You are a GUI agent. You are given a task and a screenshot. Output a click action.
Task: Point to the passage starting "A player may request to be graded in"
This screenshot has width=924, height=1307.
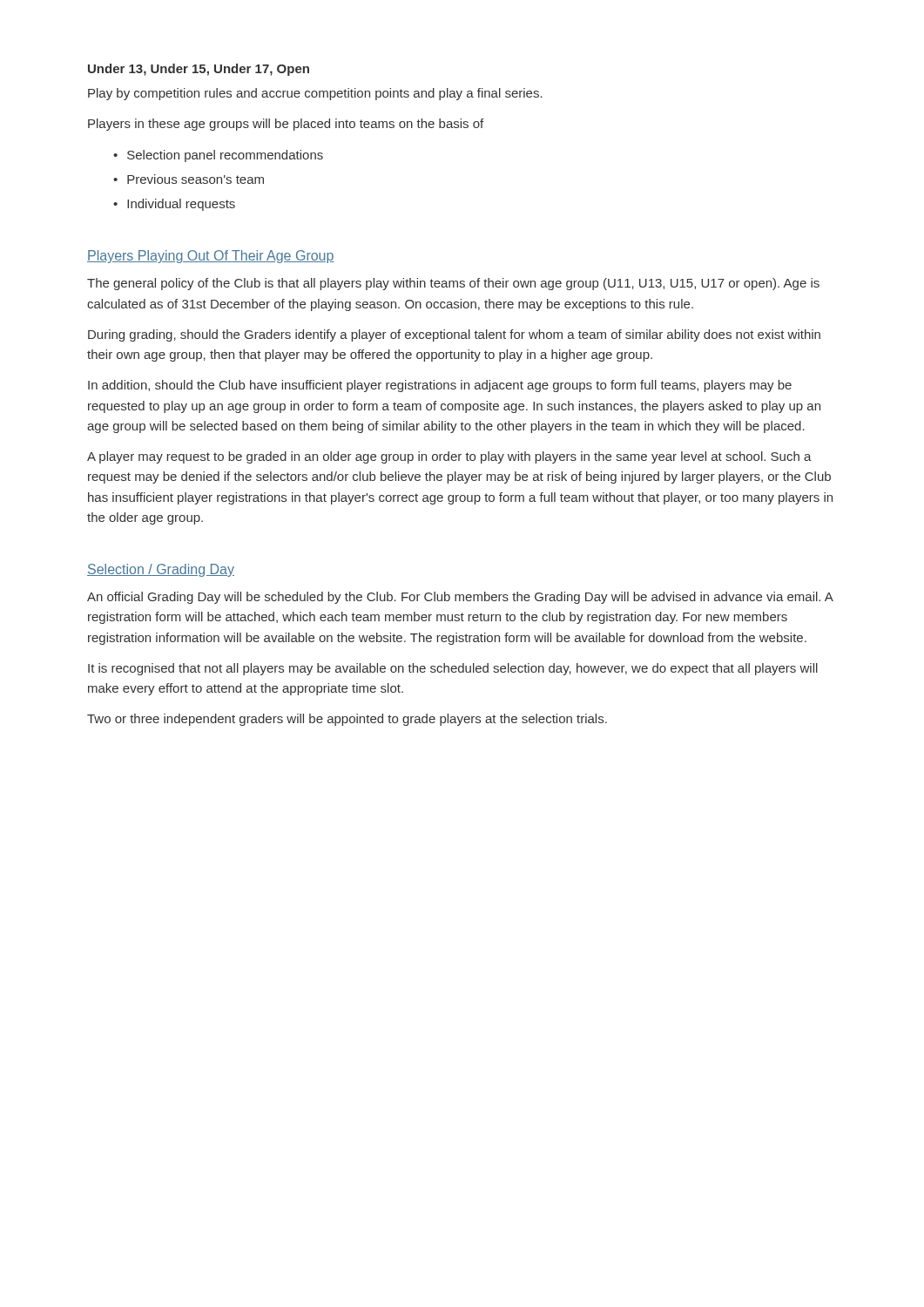click(x=460, y=487)
